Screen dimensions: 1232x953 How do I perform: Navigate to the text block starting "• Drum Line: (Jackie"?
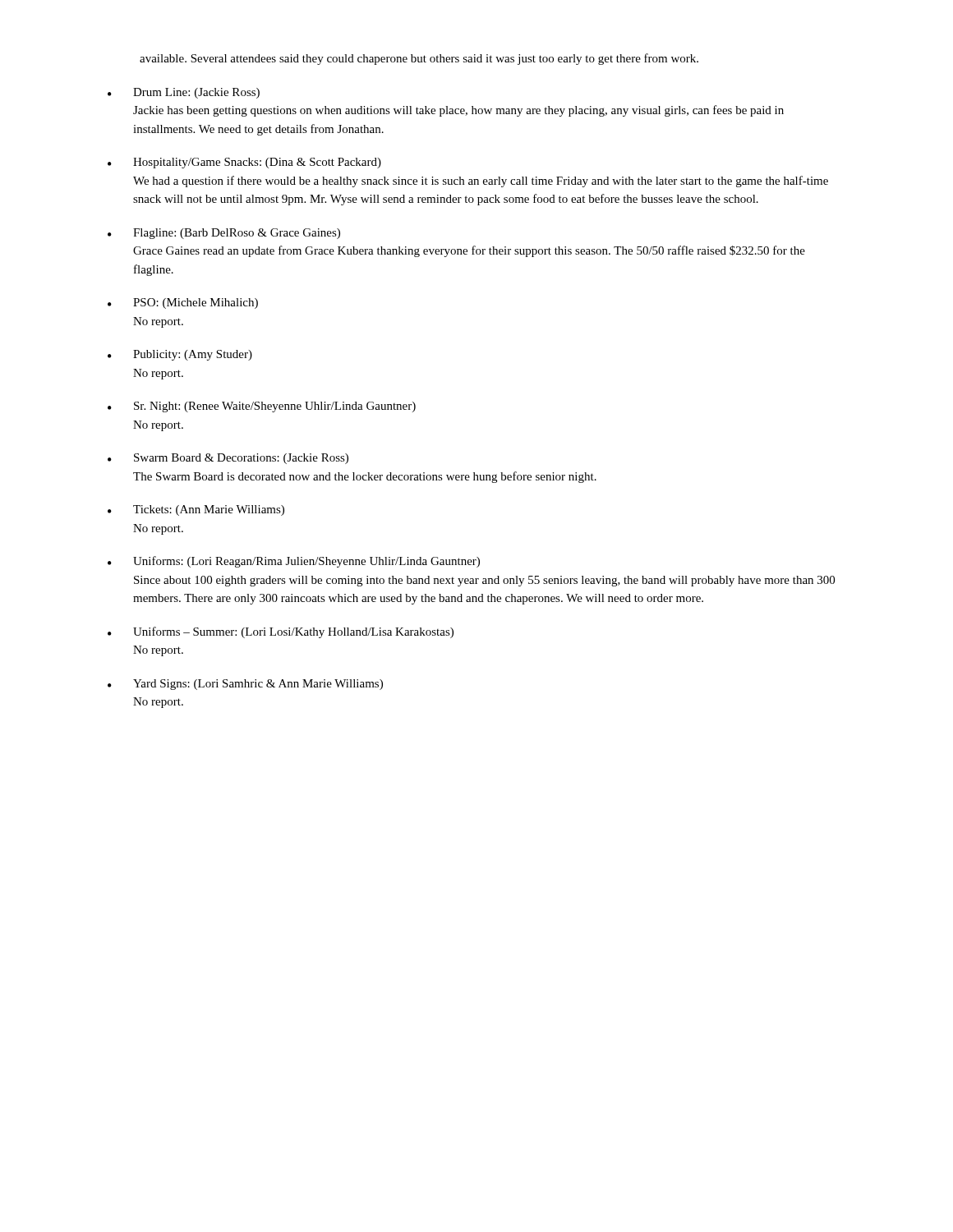[x=476, y=110]
